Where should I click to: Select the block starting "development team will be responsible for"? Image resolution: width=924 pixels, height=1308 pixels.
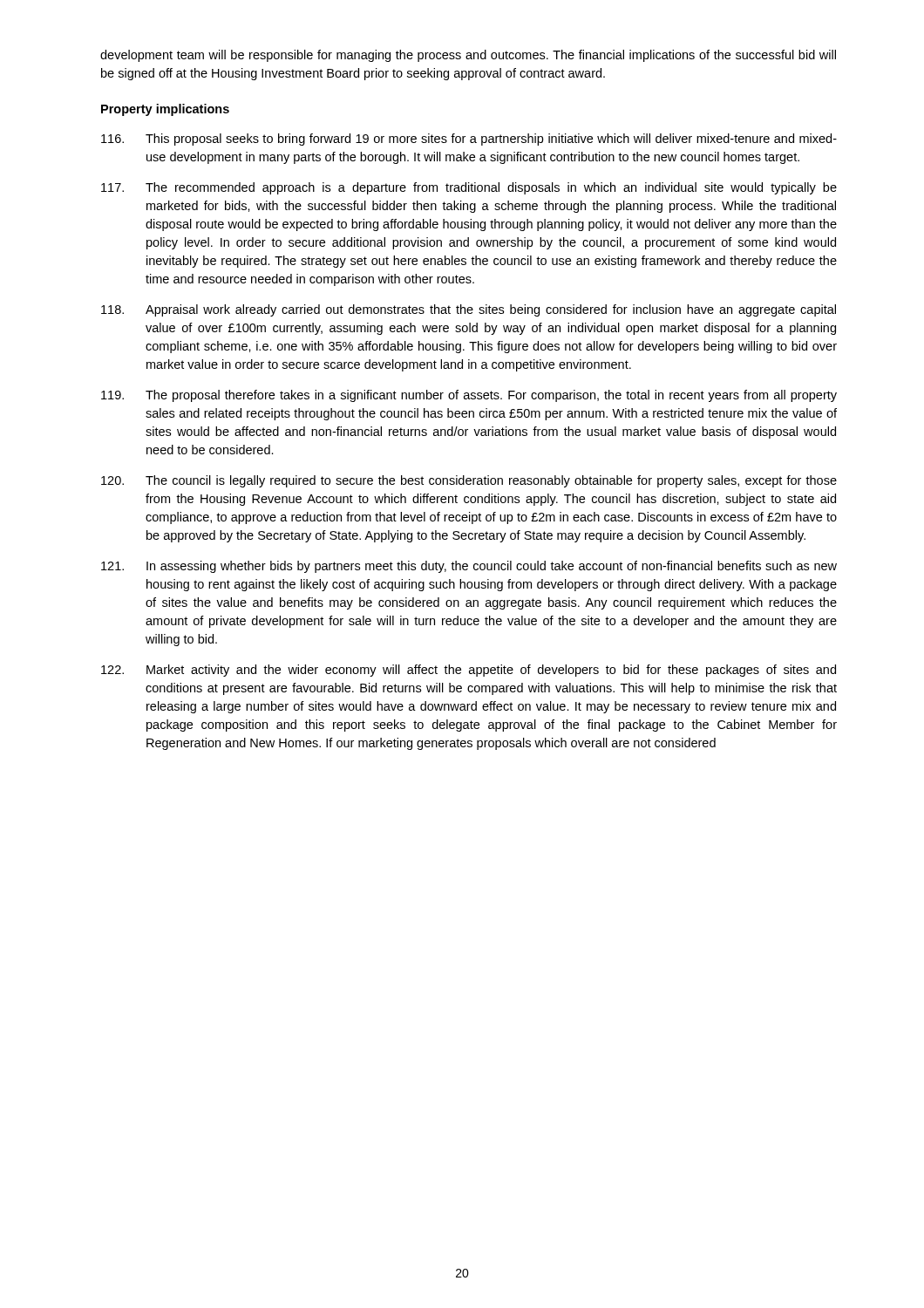click(469, 64)
